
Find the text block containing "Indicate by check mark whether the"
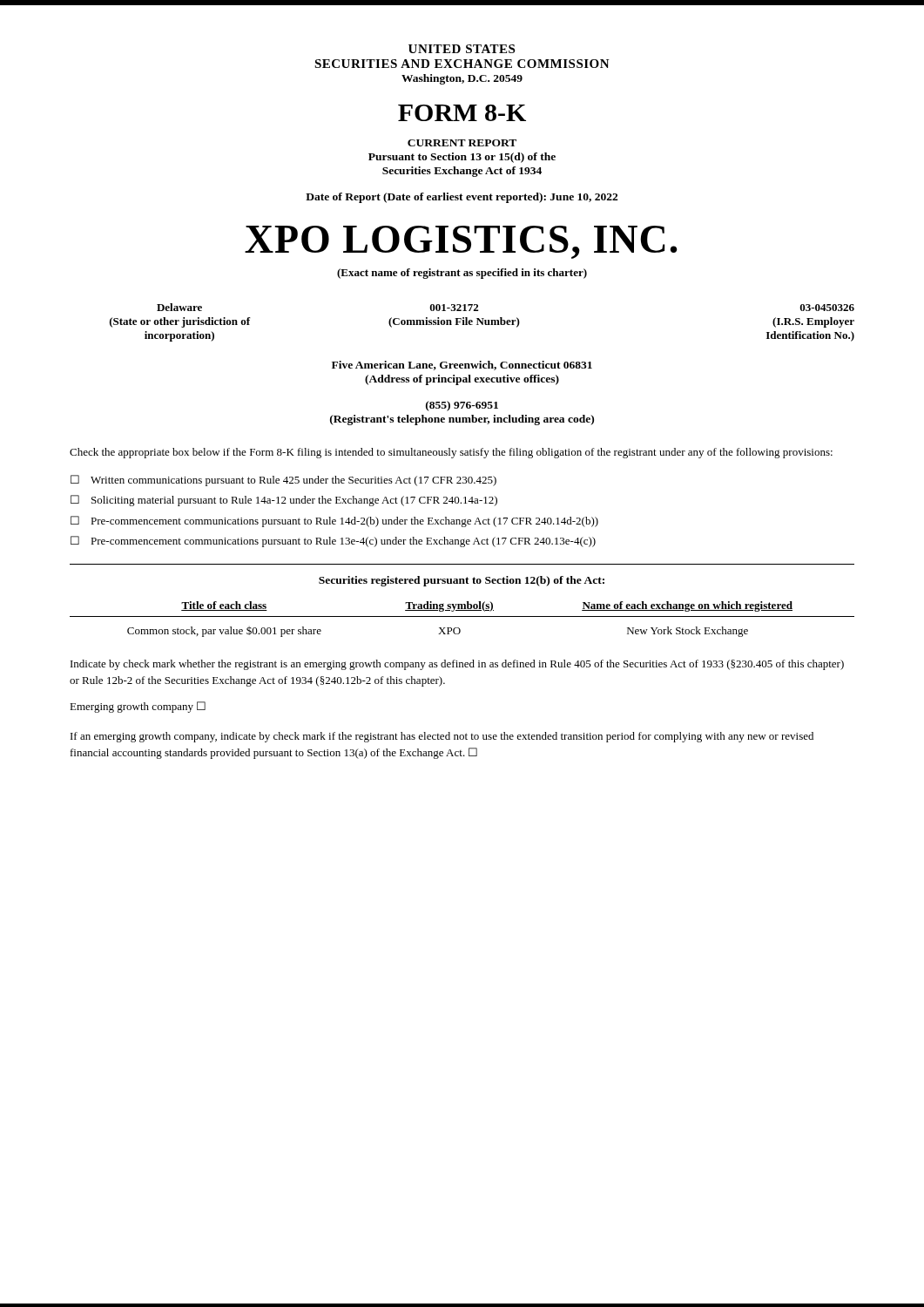pyautogui.click(x=457, y=672)
